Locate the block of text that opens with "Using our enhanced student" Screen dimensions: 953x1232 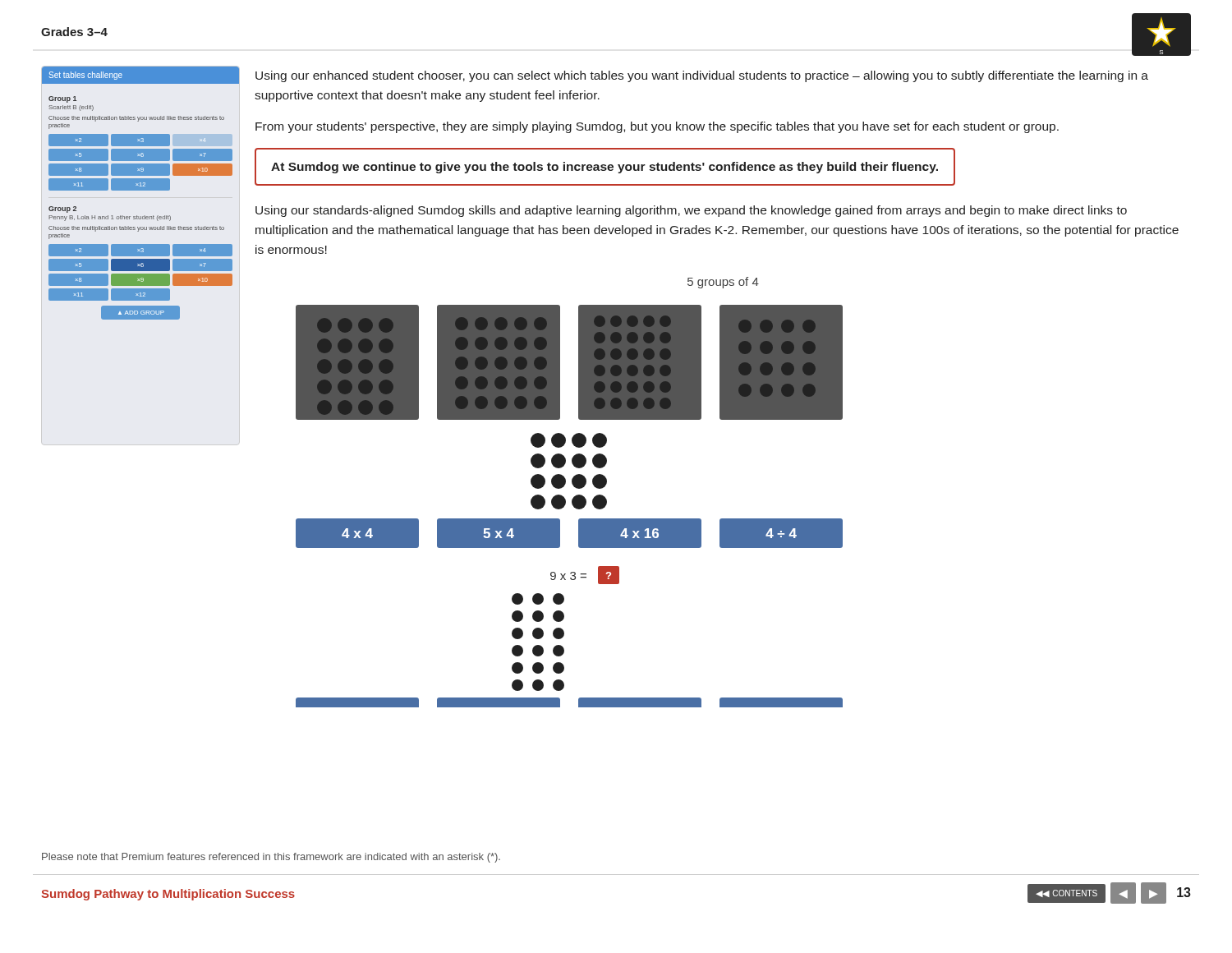(701, 85)
